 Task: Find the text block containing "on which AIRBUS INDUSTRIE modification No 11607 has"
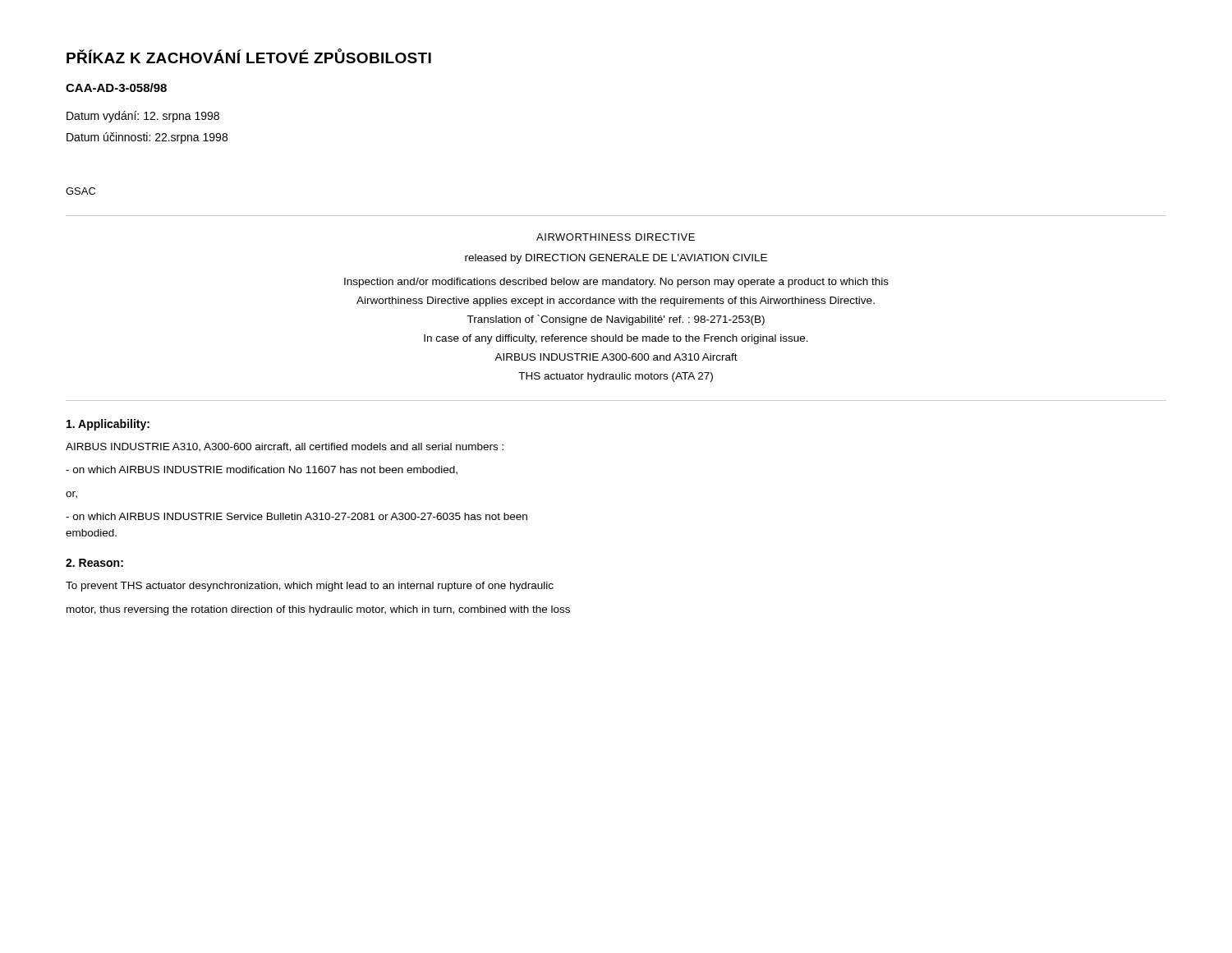coord(262,470)
